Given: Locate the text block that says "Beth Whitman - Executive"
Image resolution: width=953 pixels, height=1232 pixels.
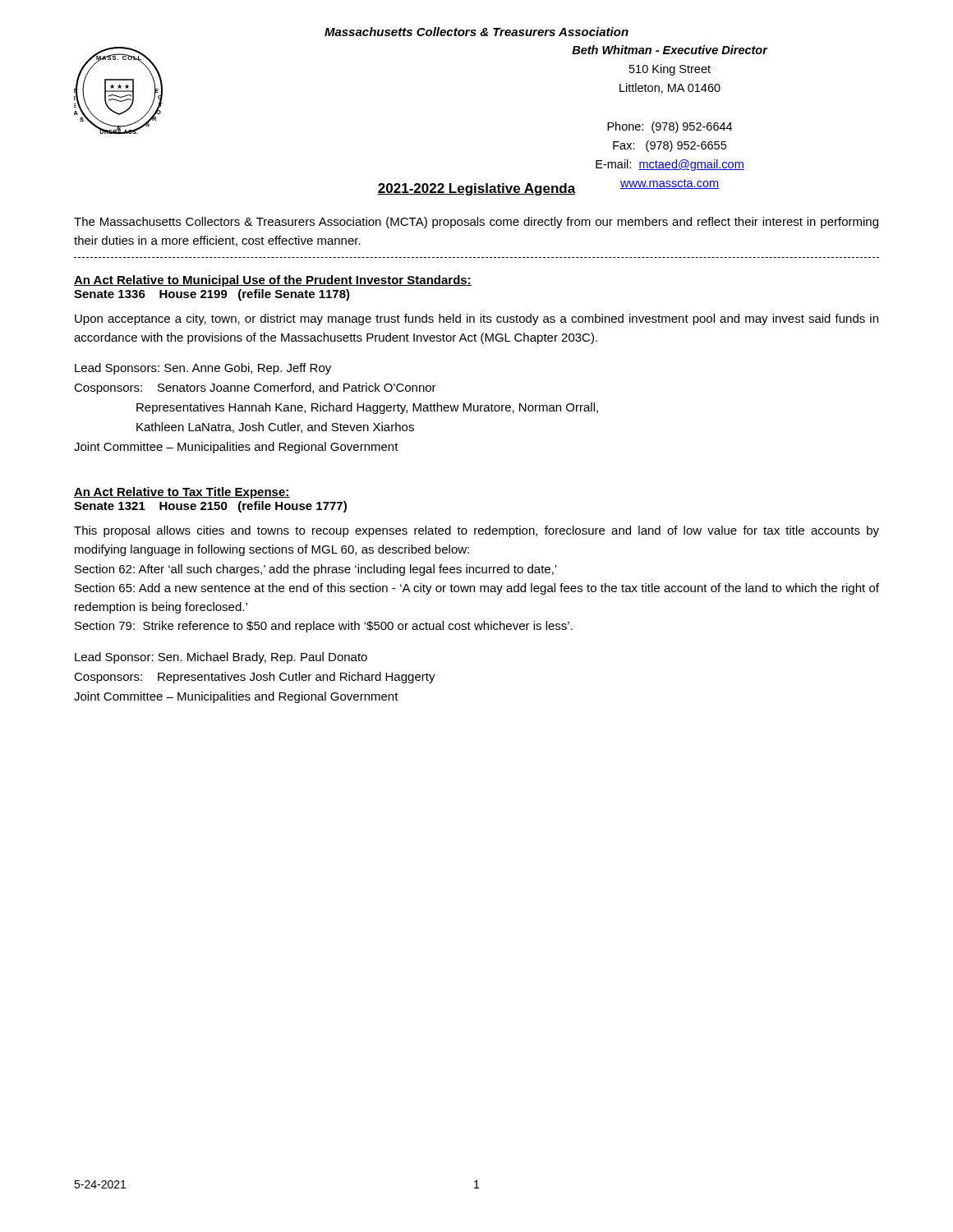Looking at the screenshot, I should (670, 117).
